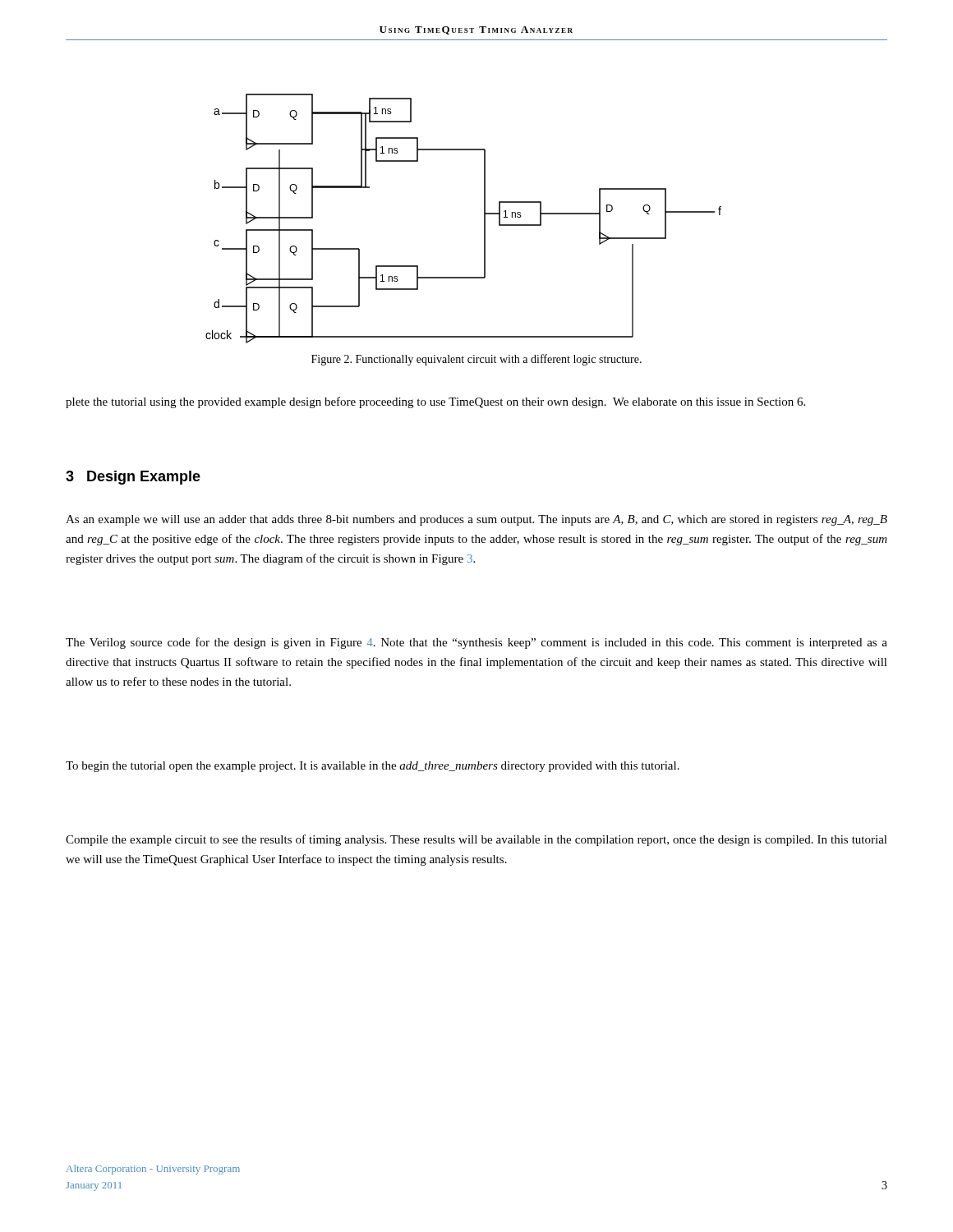The image size is (953, 1232).
Task: Locate the caption that opens with "Figure 2. Functionally"
Action: 476,359
